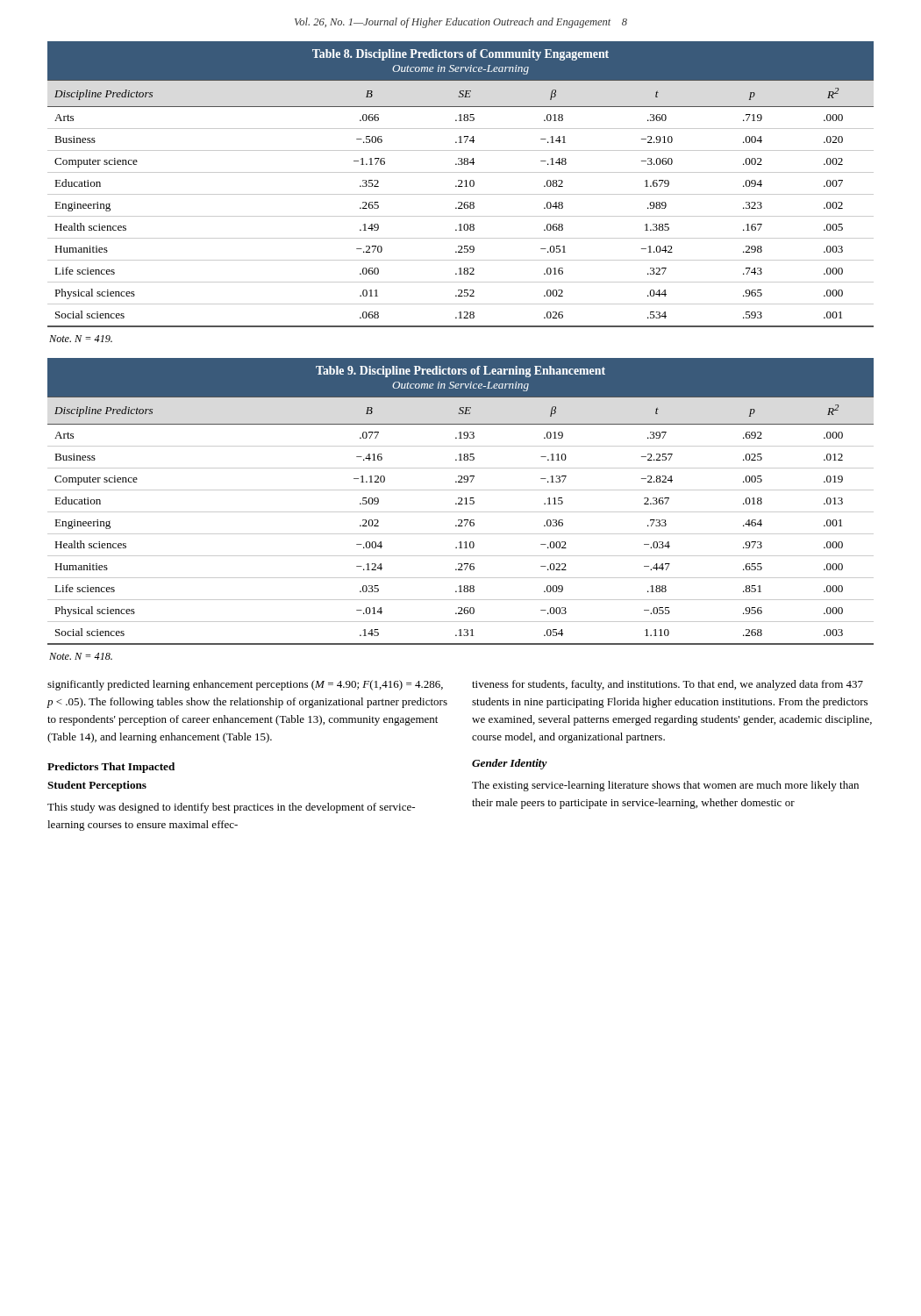Click the passage that begins "This study was designed"
Screen dimensions: 1316x921
pos(248,816)
